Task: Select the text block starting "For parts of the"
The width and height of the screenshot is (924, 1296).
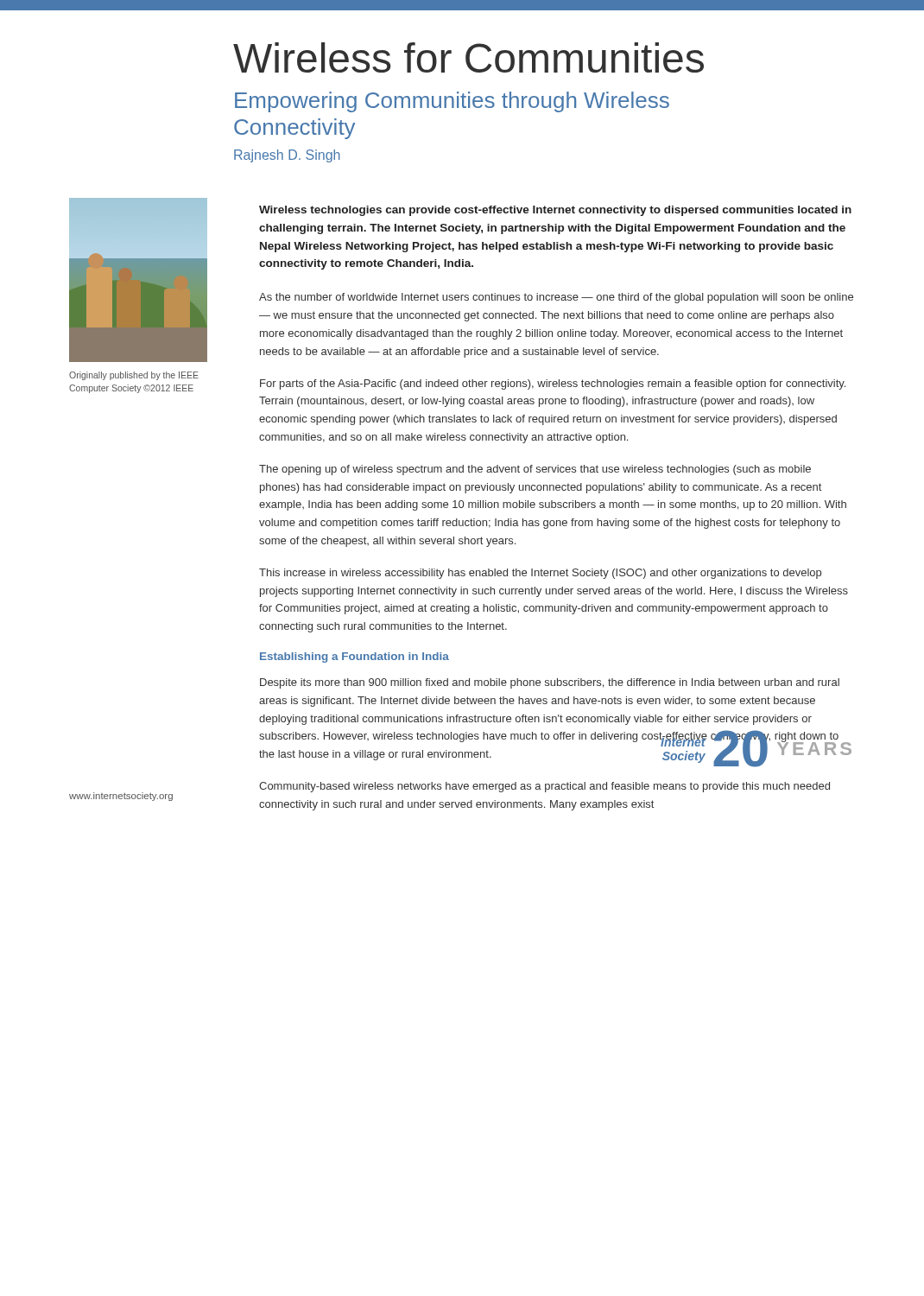Action: [557, 411]
